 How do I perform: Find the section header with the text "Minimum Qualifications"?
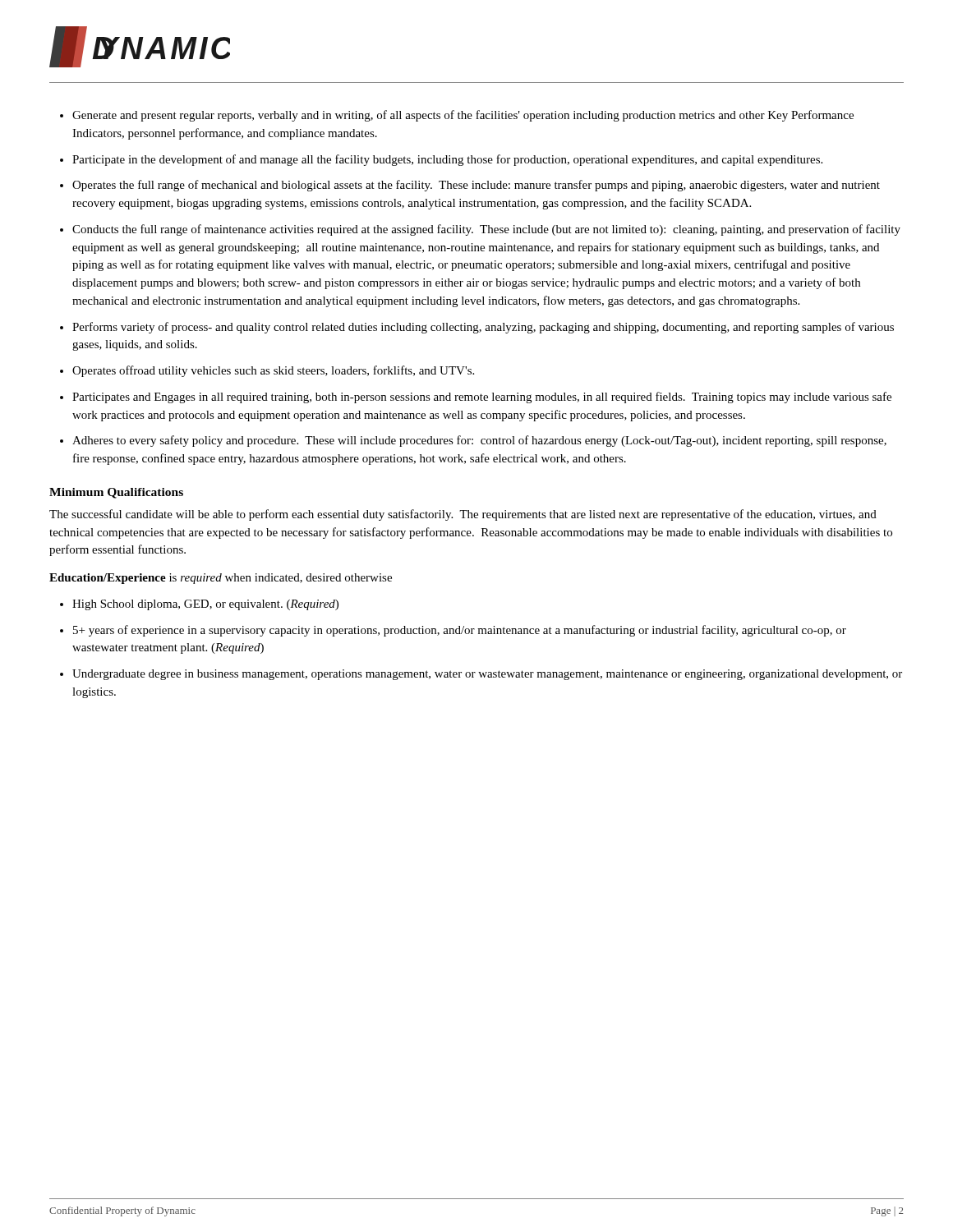coord(116,491)
